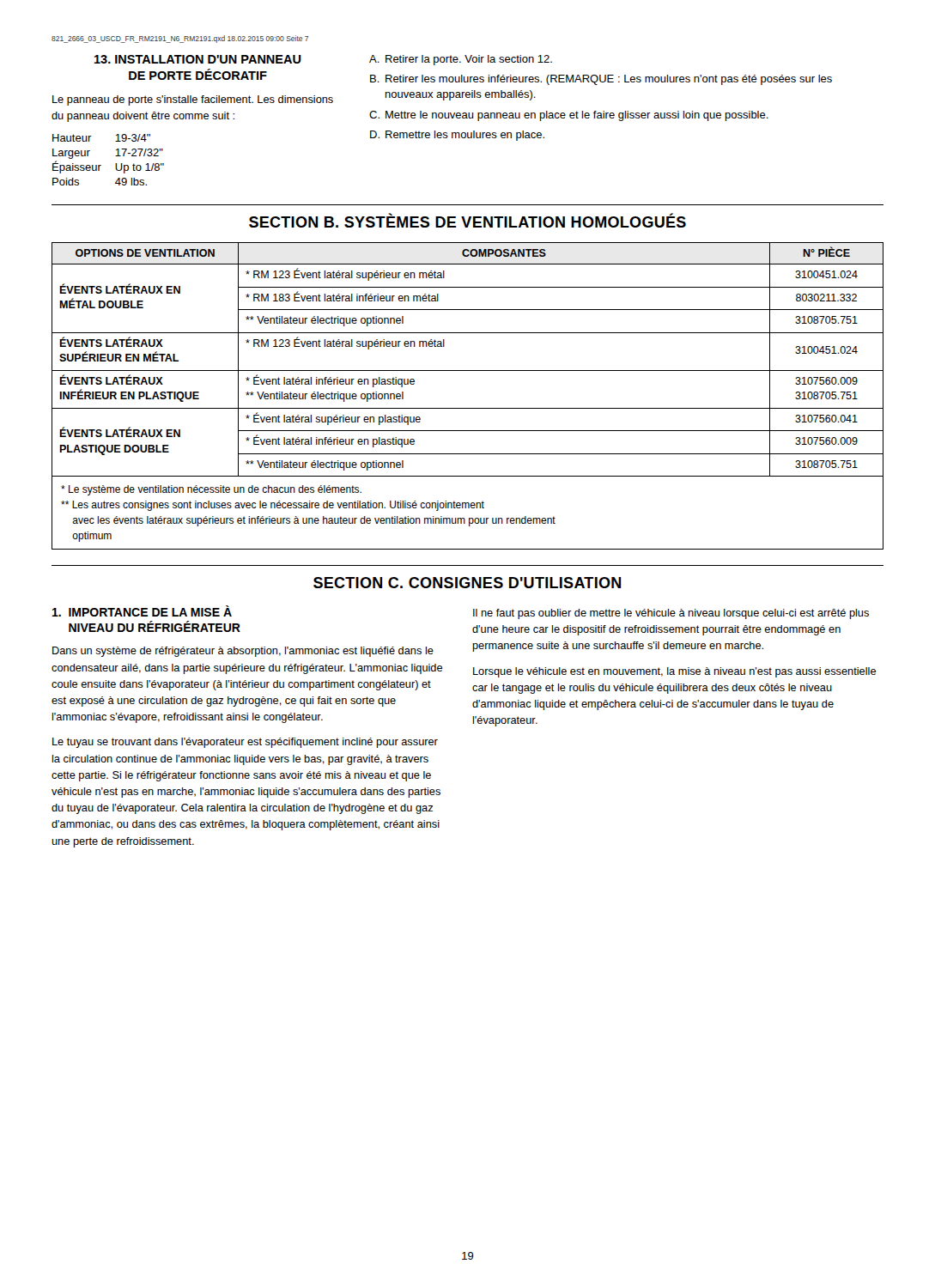This screenshot has height=1288, width=935.
Task: Select the text starting "SECTION C. CONSIGNES D'UTILISATION"
Action: [468, 583]
